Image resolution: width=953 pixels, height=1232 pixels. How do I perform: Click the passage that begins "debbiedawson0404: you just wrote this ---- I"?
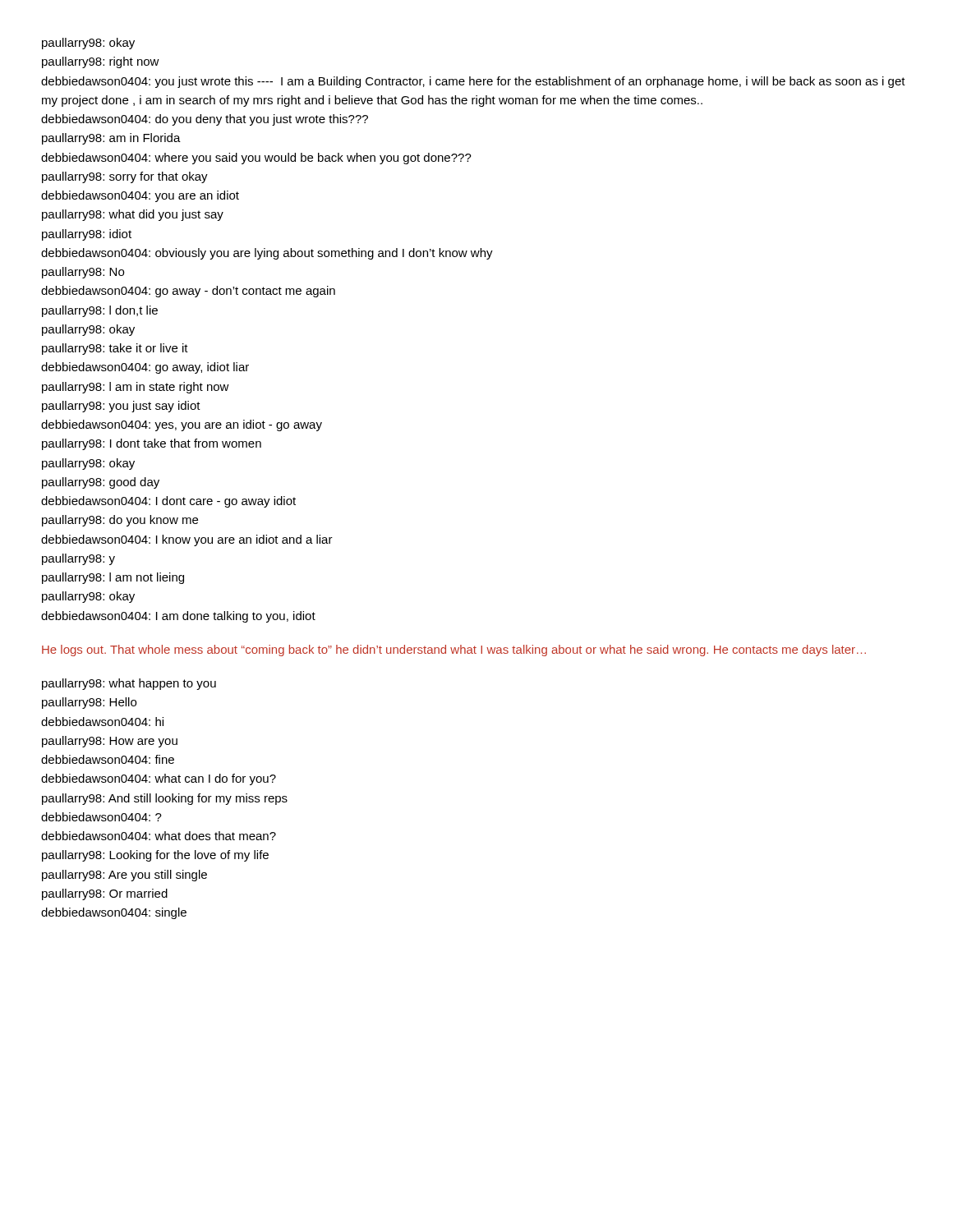473,90
